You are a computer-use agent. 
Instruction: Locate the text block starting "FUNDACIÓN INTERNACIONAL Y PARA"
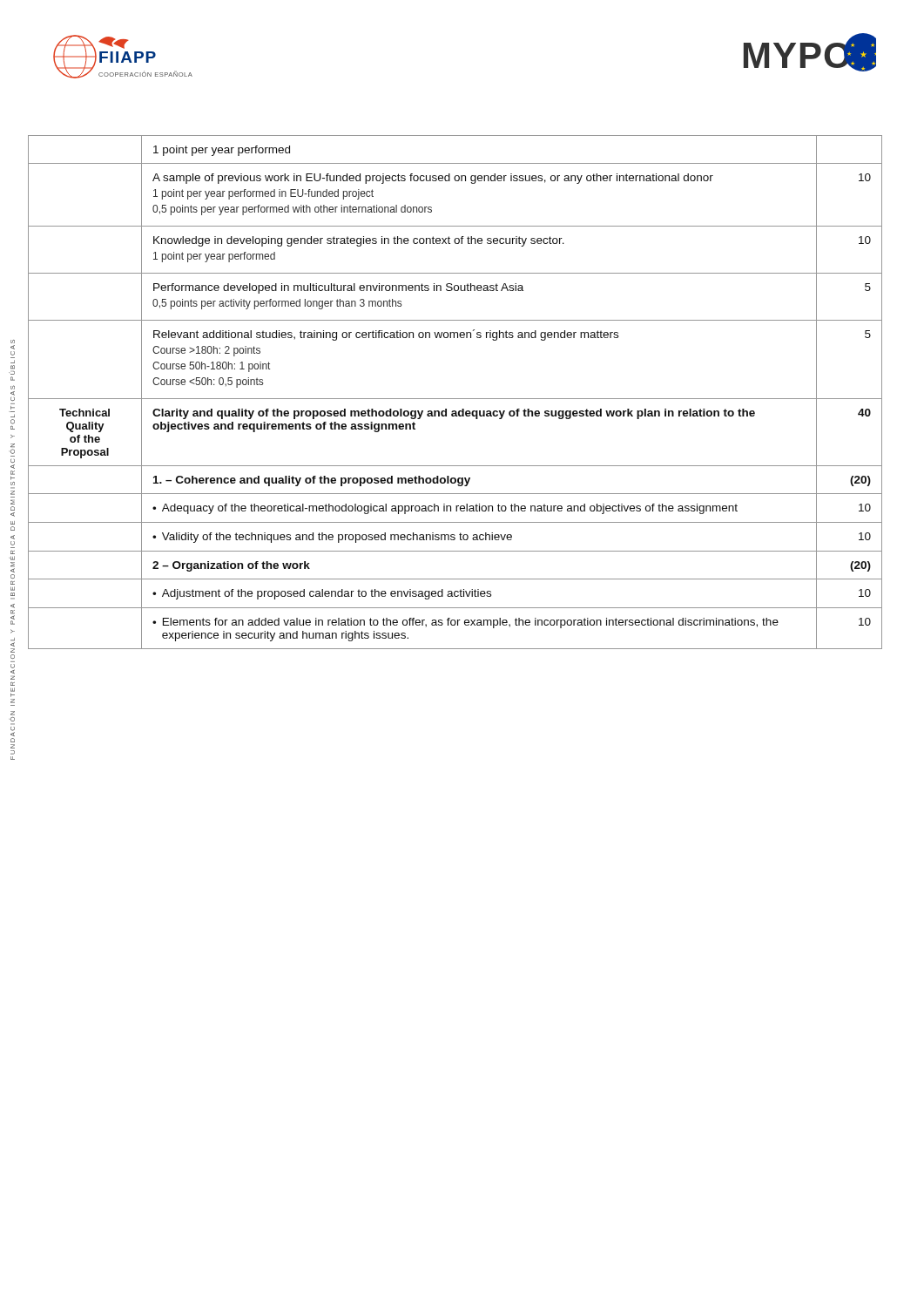click(12, 549)
